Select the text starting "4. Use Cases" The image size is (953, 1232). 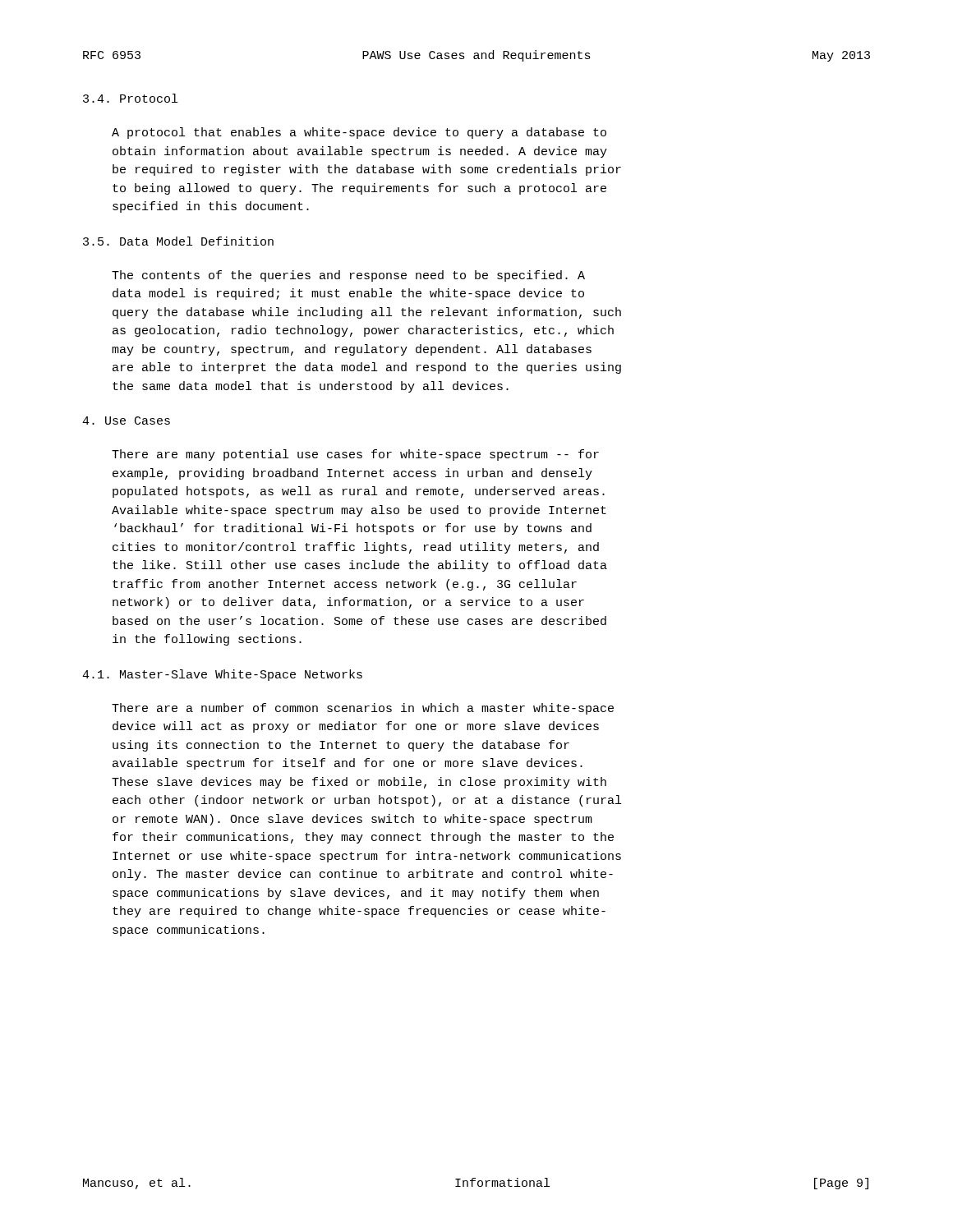point(127,422)
